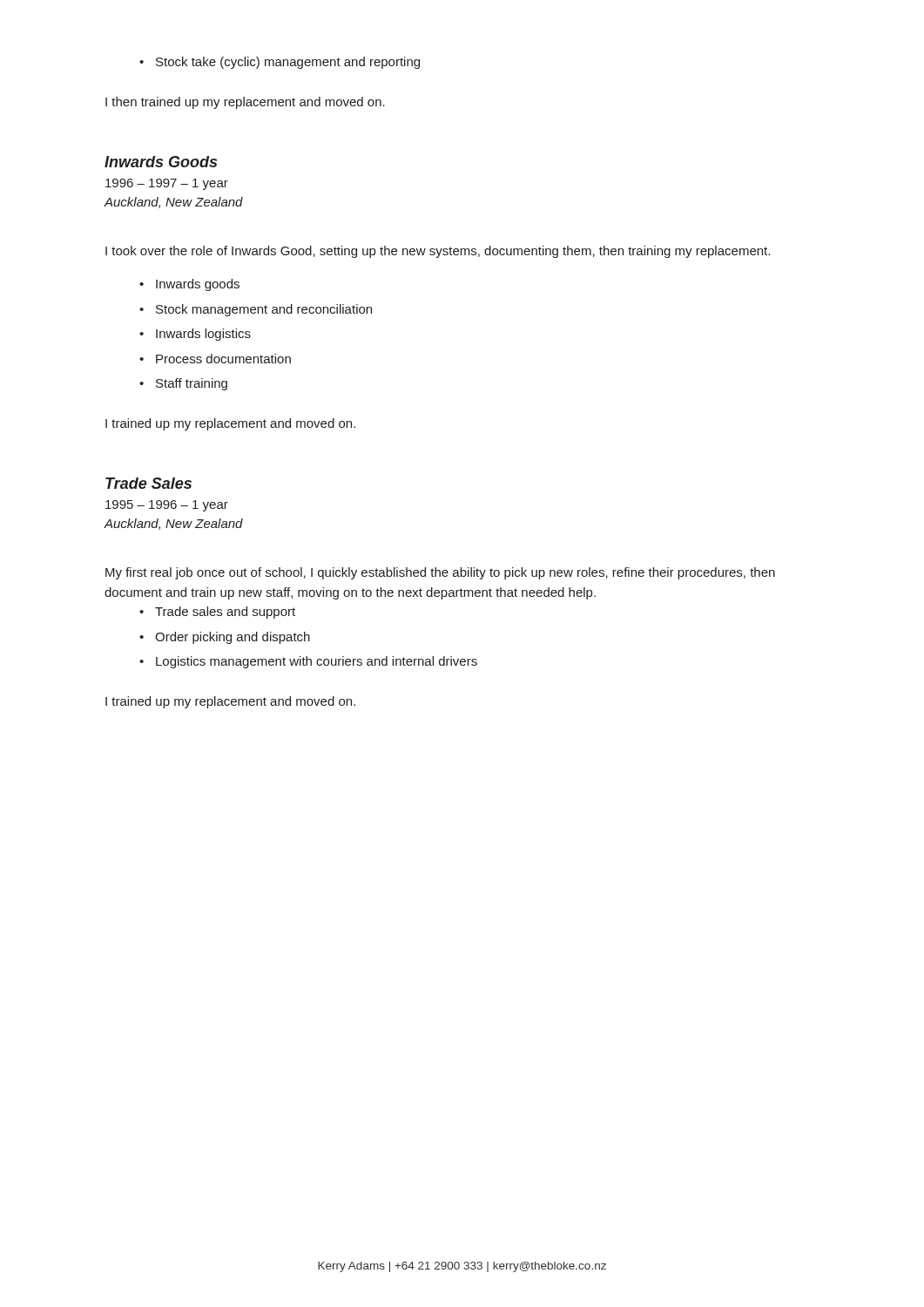Find the block on this page that starts "• Trade sales and"
924x1307 pixels.
pos(217,613)
